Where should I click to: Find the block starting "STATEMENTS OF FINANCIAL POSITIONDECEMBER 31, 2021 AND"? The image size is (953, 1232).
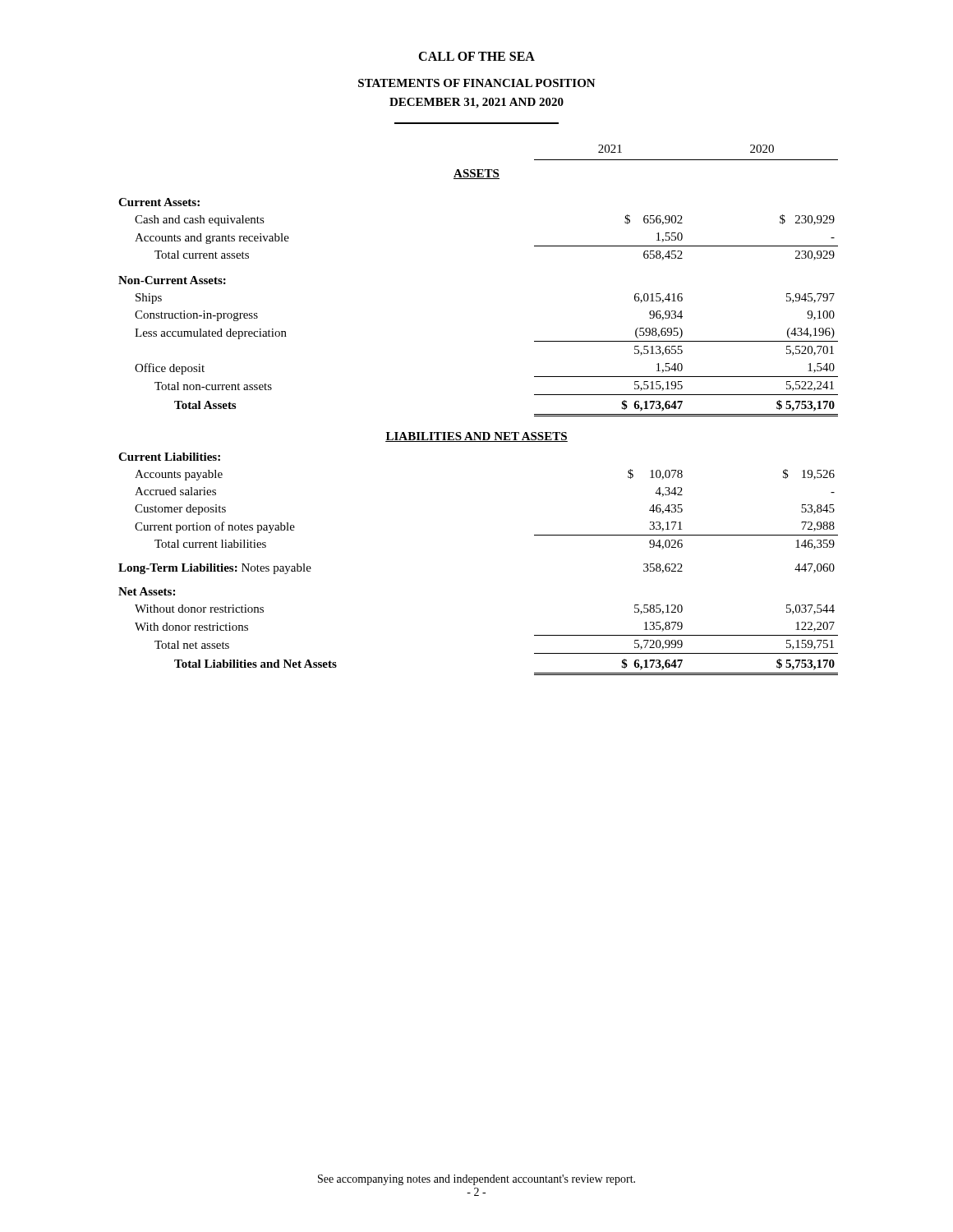tap(476, 92)
